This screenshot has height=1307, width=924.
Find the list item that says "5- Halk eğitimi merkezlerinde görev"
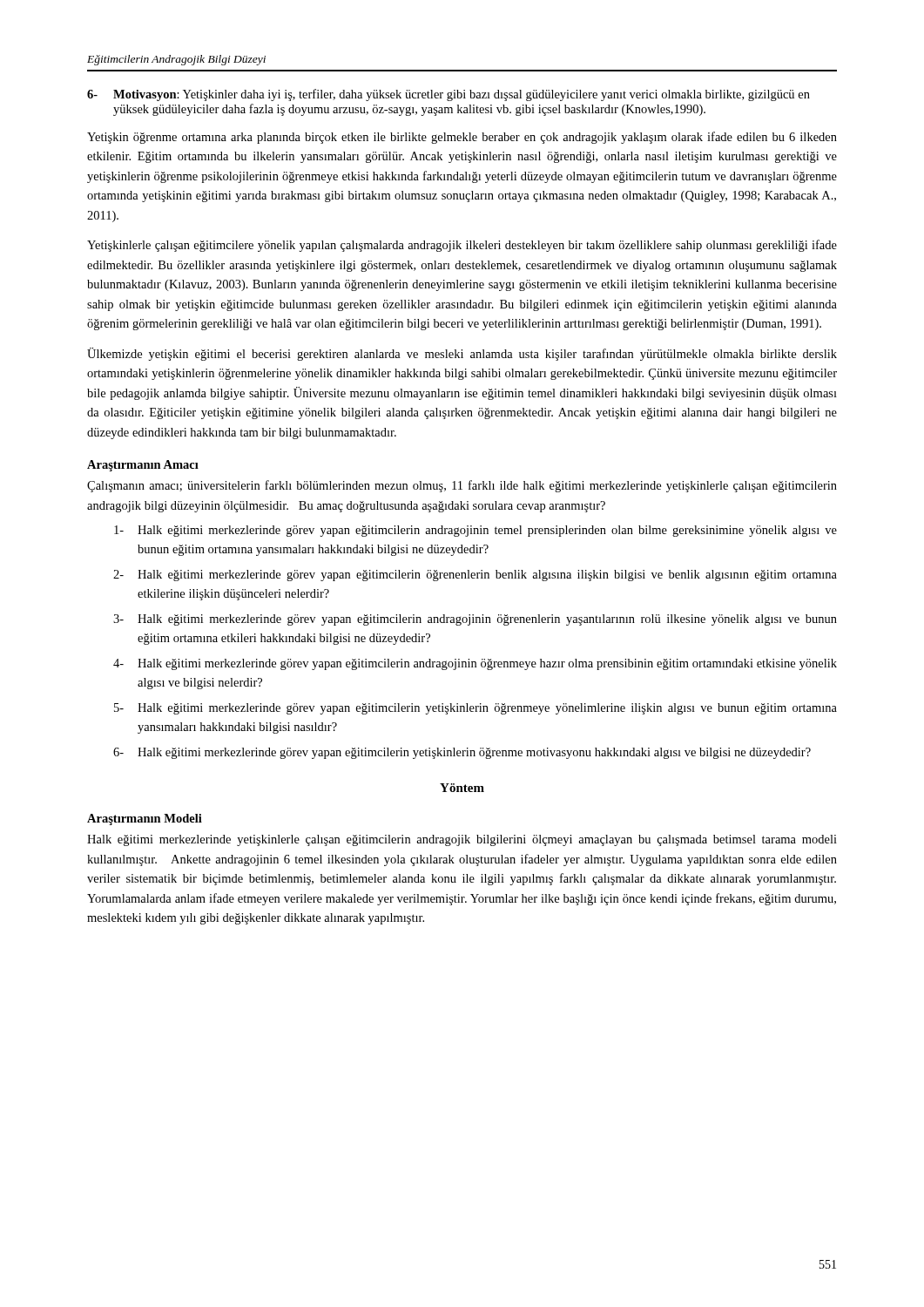[475, 717]
